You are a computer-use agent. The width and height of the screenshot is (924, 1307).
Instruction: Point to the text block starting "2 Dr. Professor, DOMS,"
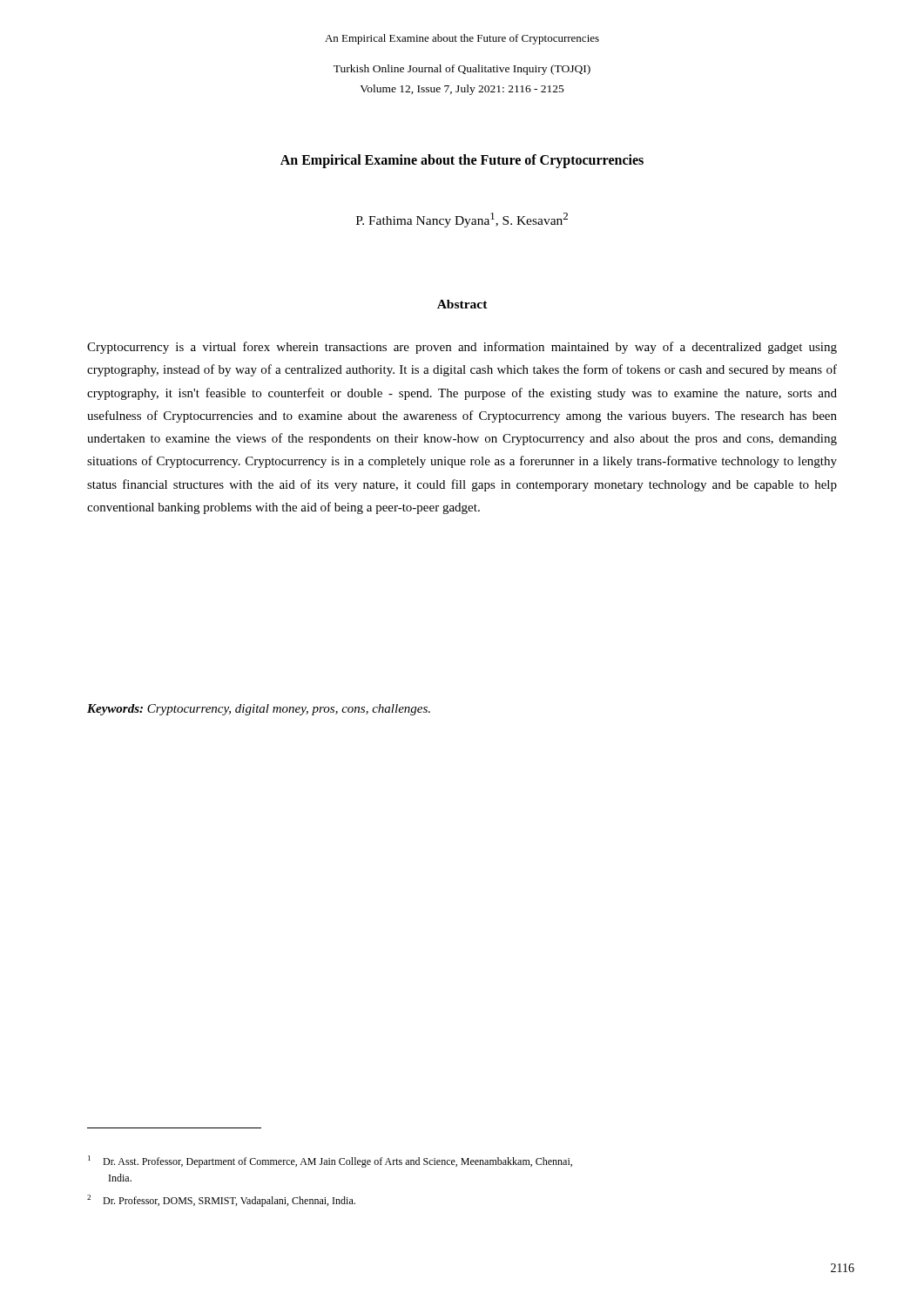pyautogui.click(x=222, y=1202)
